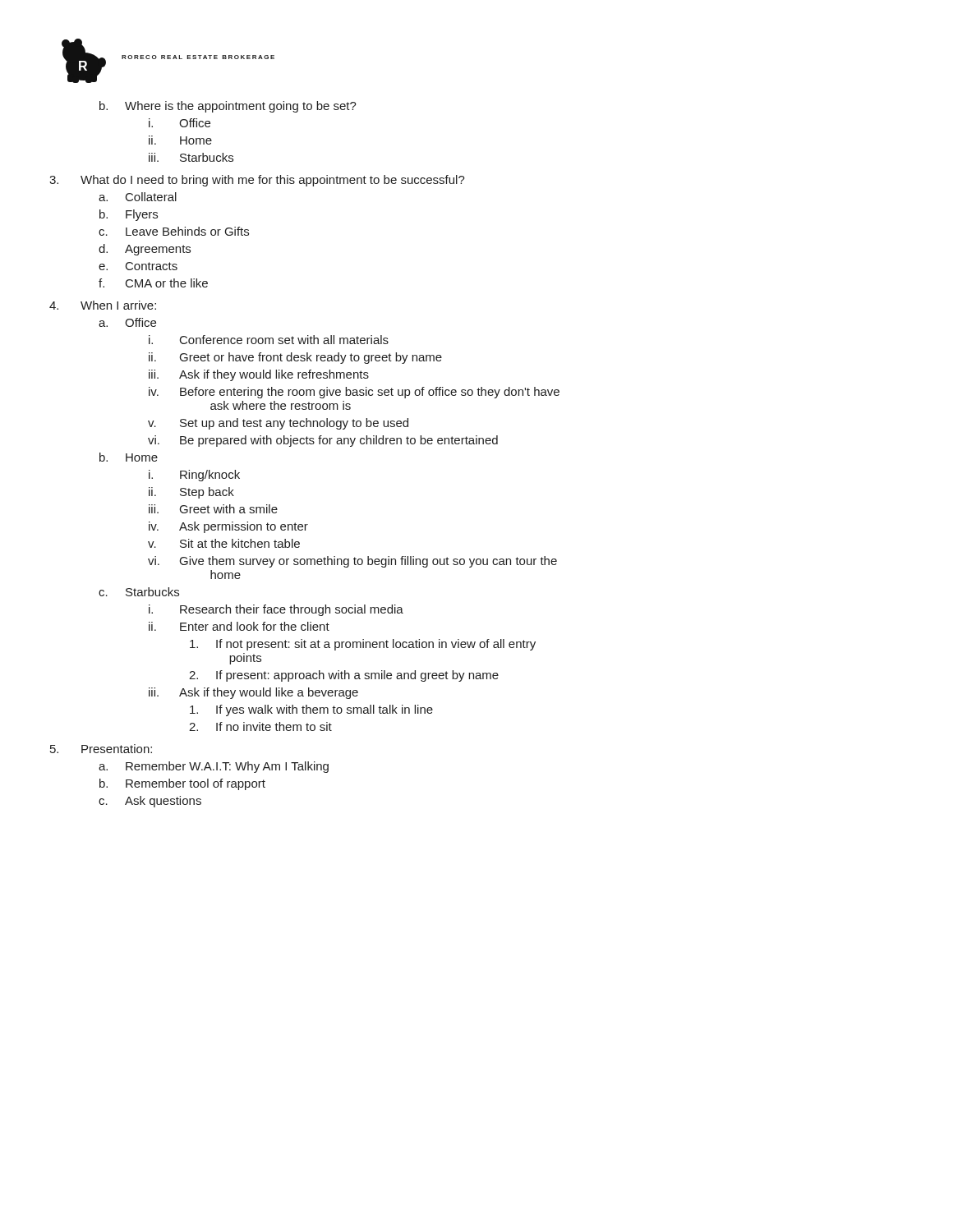
Task: Select the list item with the text "i. Office"
Action: pyautogui.click(x=179, y=123)
